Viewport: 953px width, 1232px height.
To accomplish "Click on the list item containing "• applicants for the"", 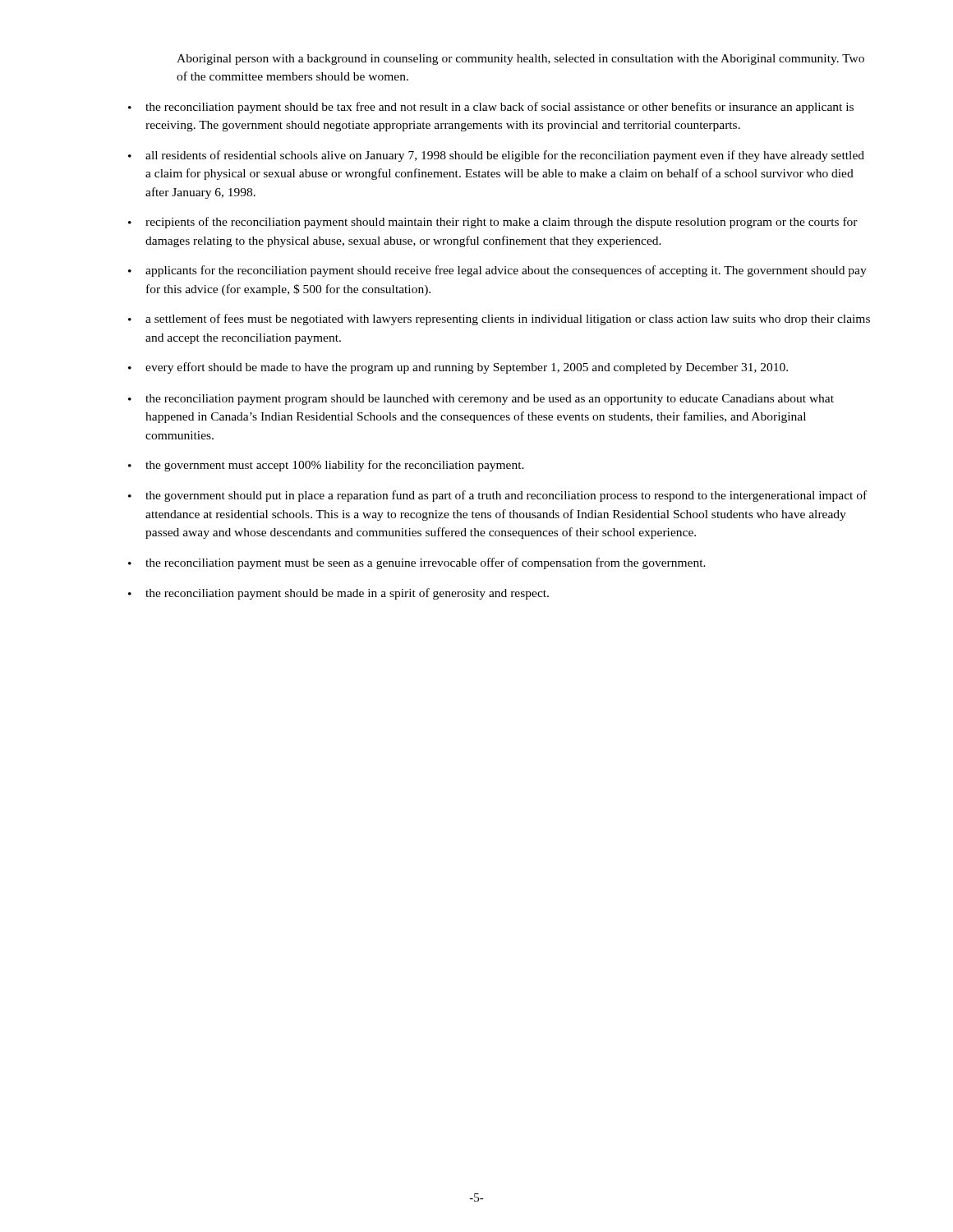I will pos(499,280).
